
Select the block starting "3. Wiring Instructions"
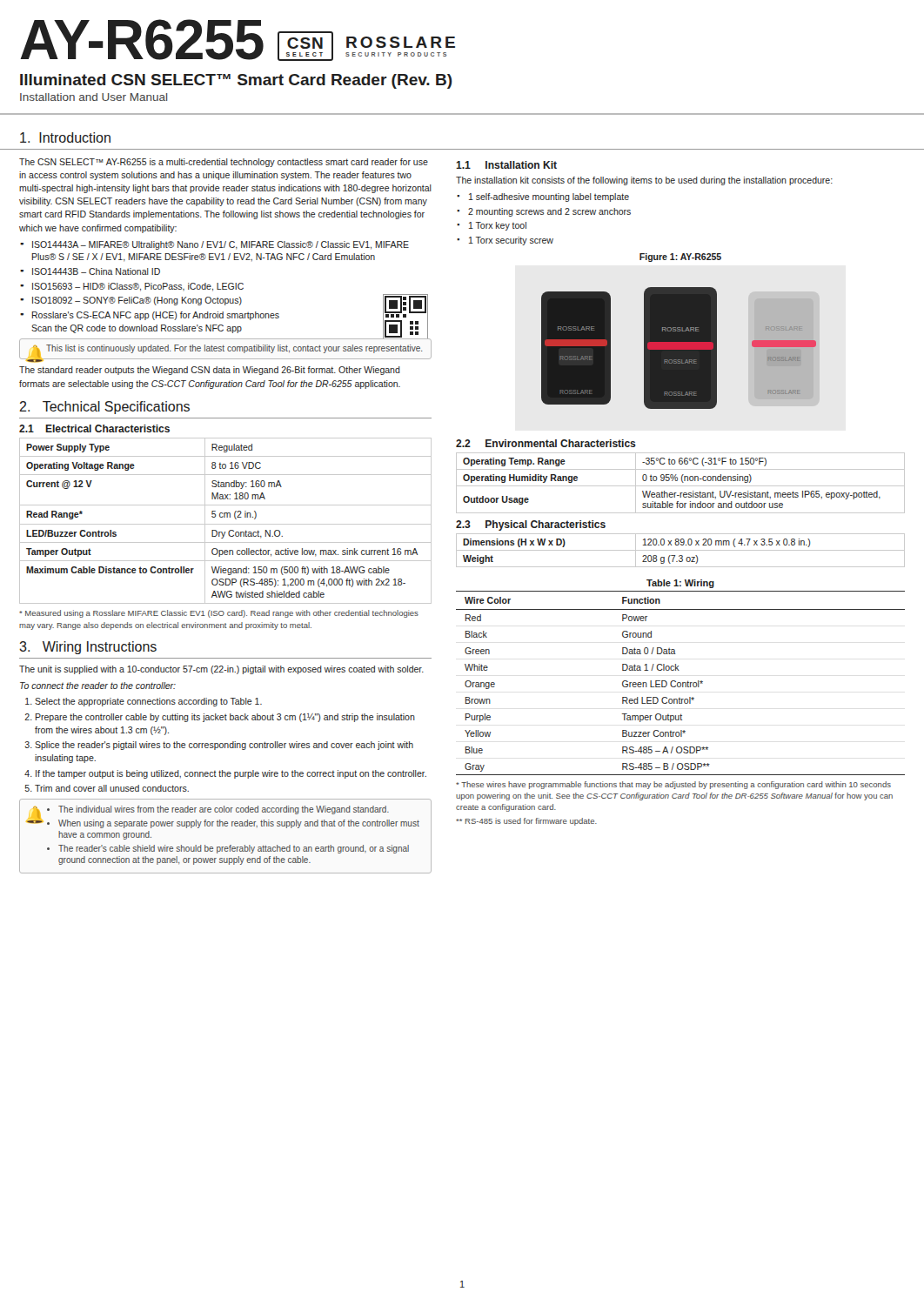(88, 647)
